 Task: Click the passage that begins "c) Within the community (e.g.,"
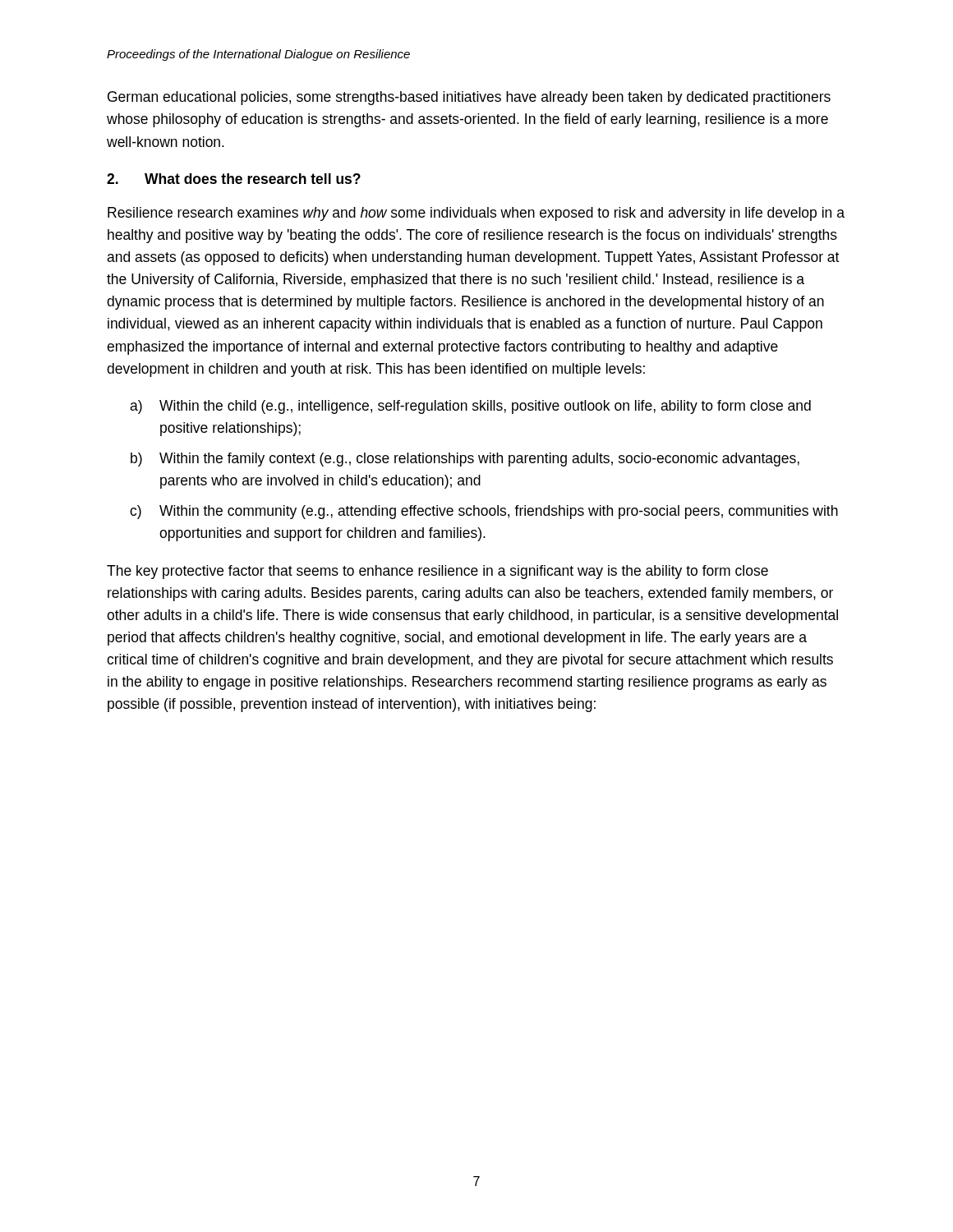click(x=488, y=523)
